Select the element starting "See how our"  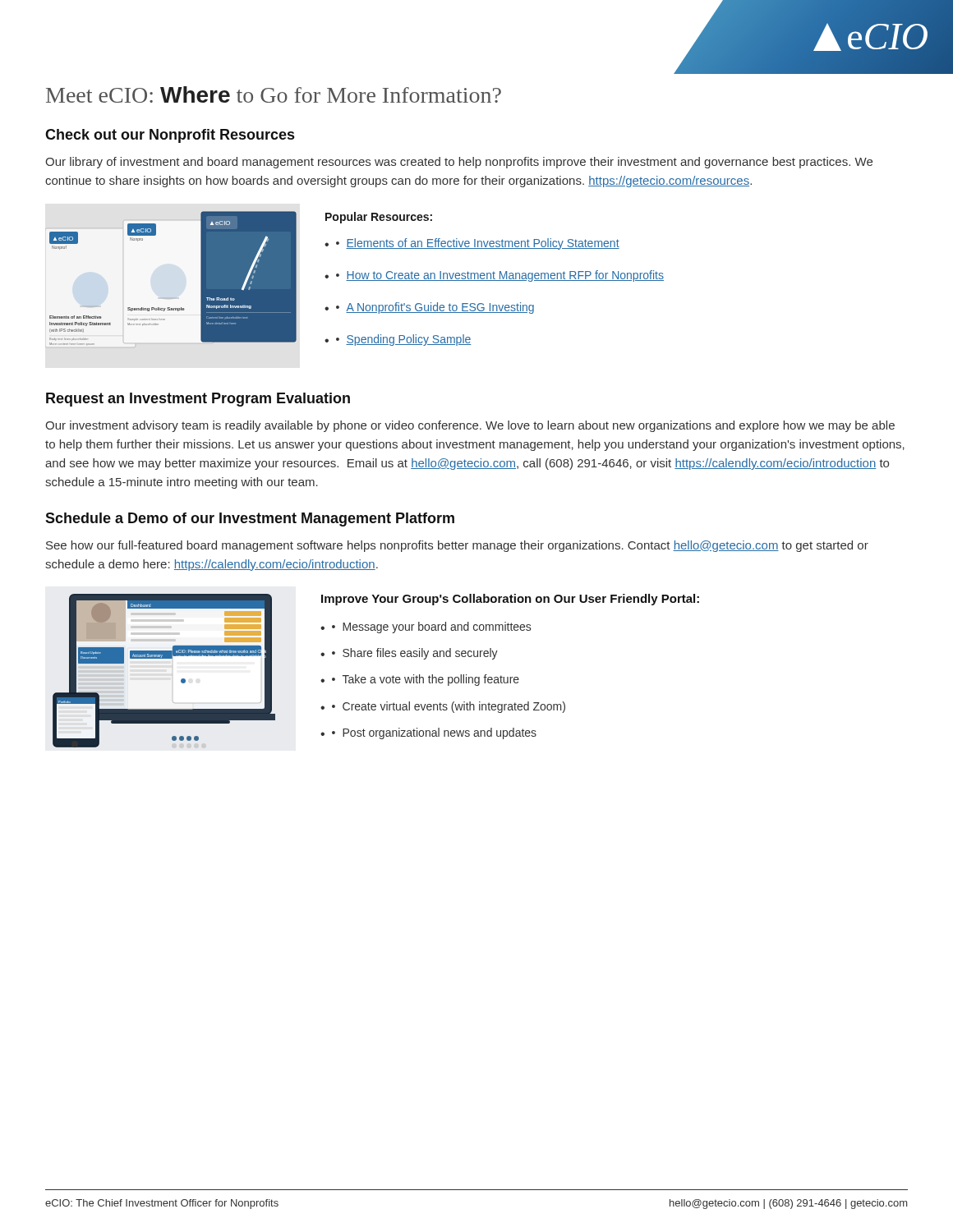(x=457, y=554)
